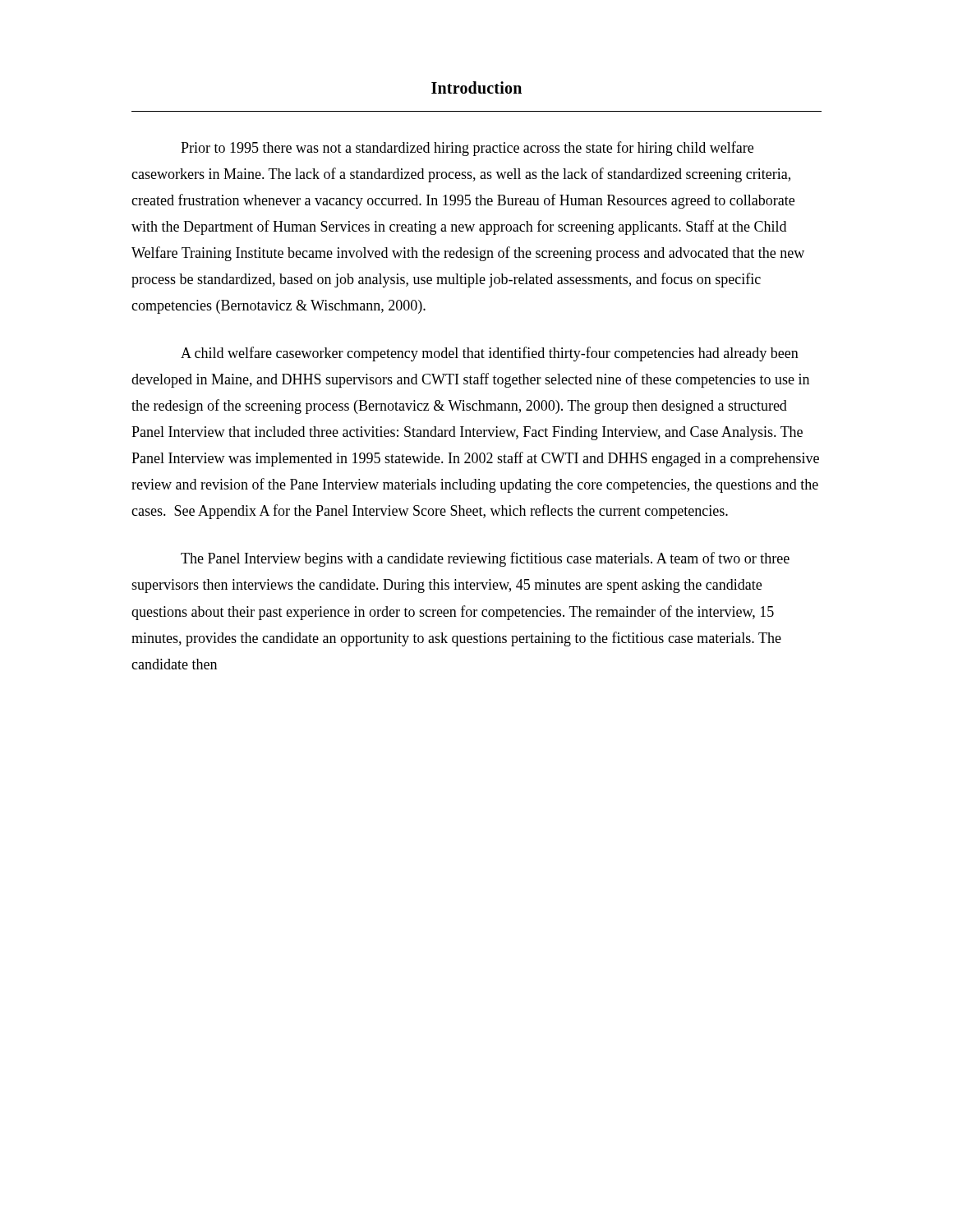Find the text block that says "A child welfare caseworker competency model that"
This screenshot has width=953, height=1232.
point(475,432)
